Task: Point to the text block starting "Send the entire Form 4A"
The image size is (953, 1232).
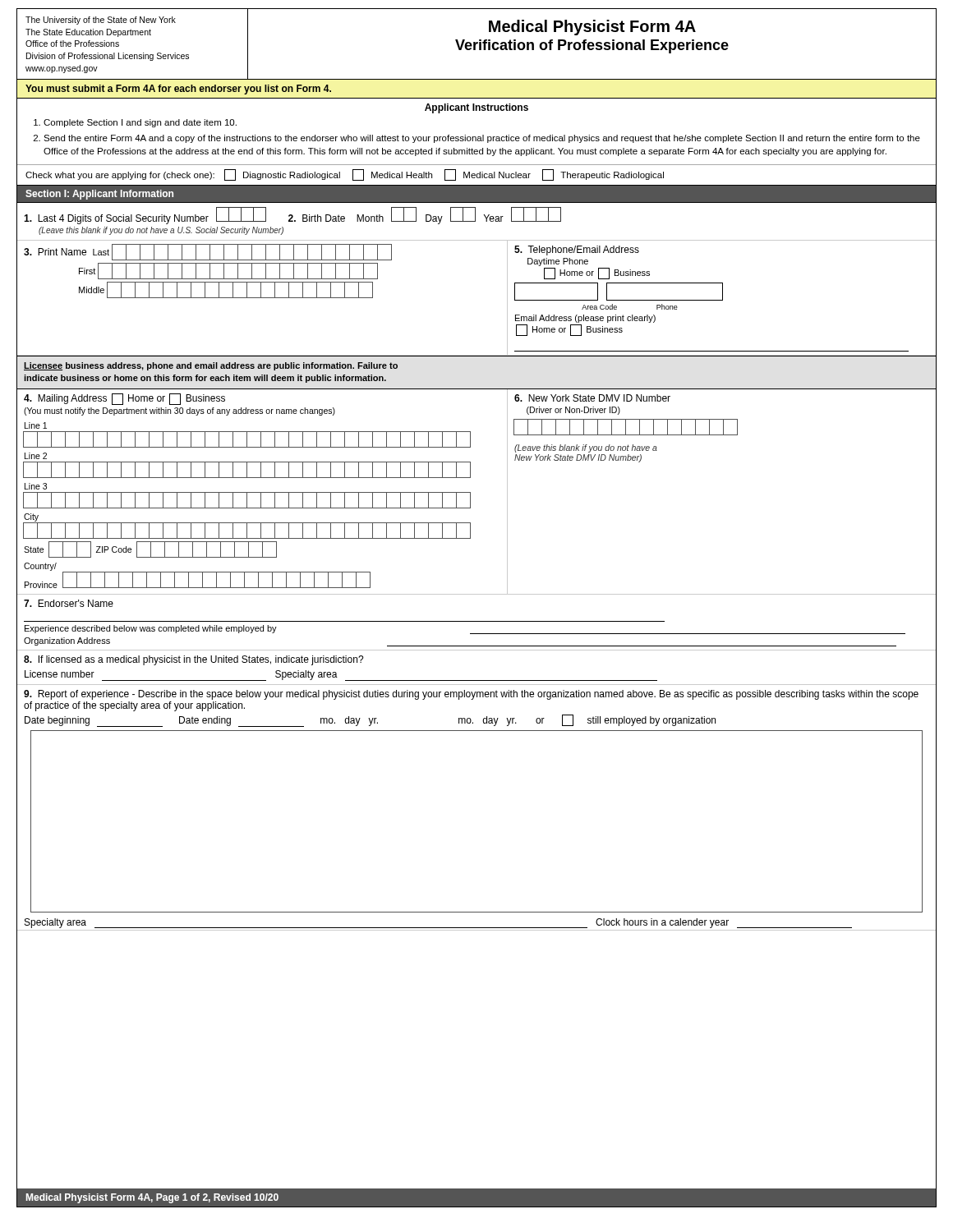Action: point(482,144)
